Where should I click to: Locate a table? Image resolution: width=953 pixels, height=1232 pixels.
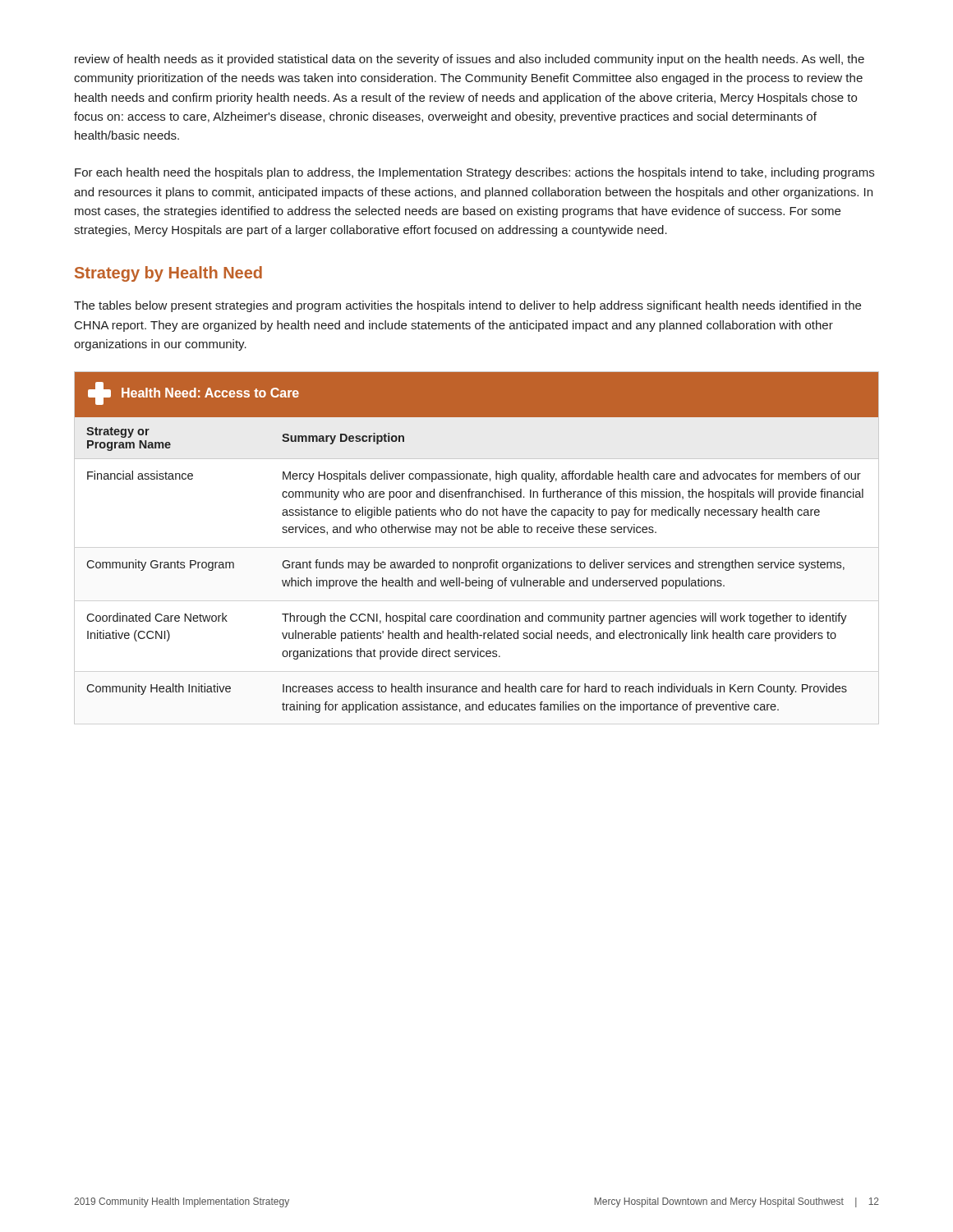(x=476, y=548)
